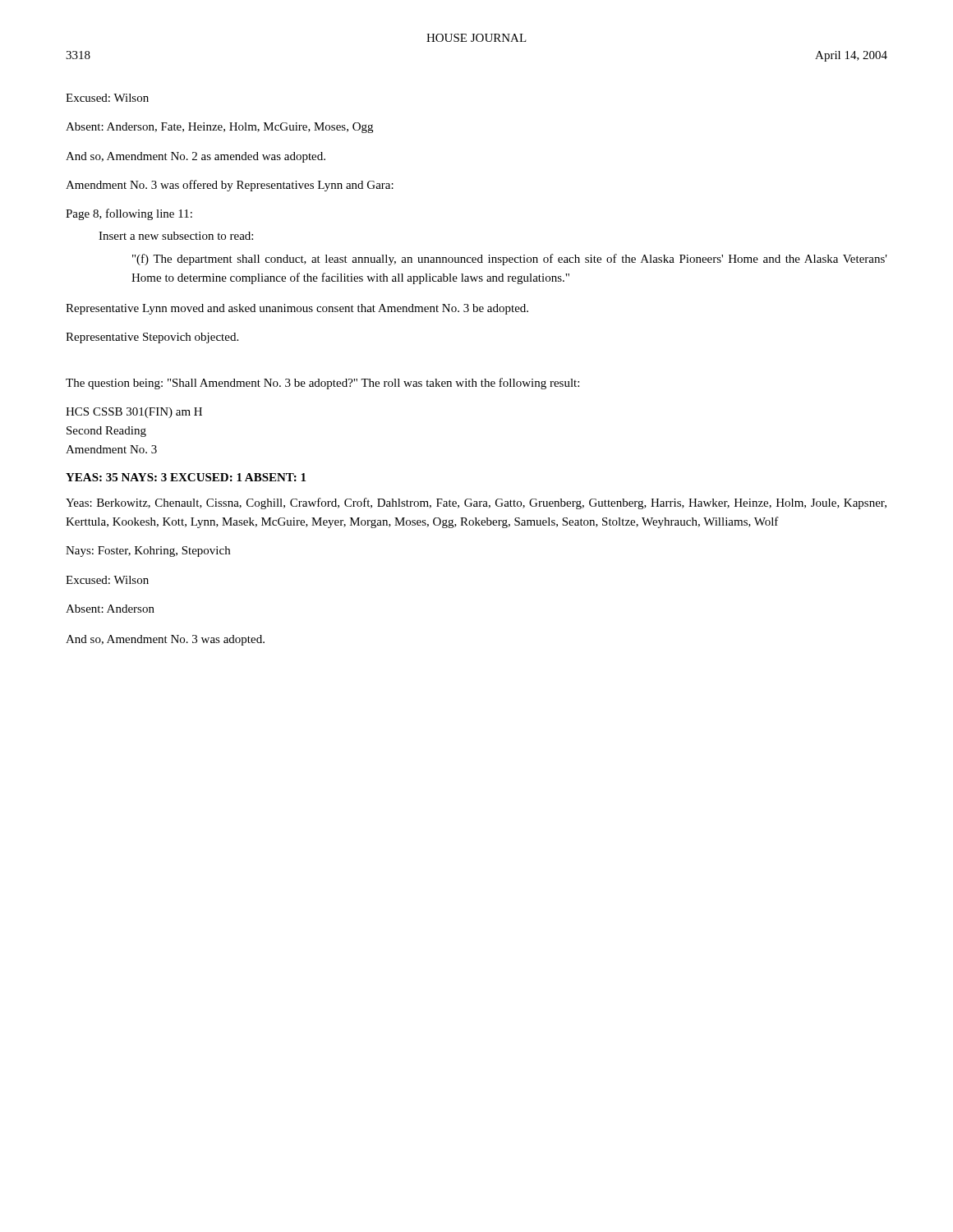Locate the text starting "HCS CSSB 301(FIN) am H Second Reading Amendment"
953x1232 pixels.
point(134,430)
